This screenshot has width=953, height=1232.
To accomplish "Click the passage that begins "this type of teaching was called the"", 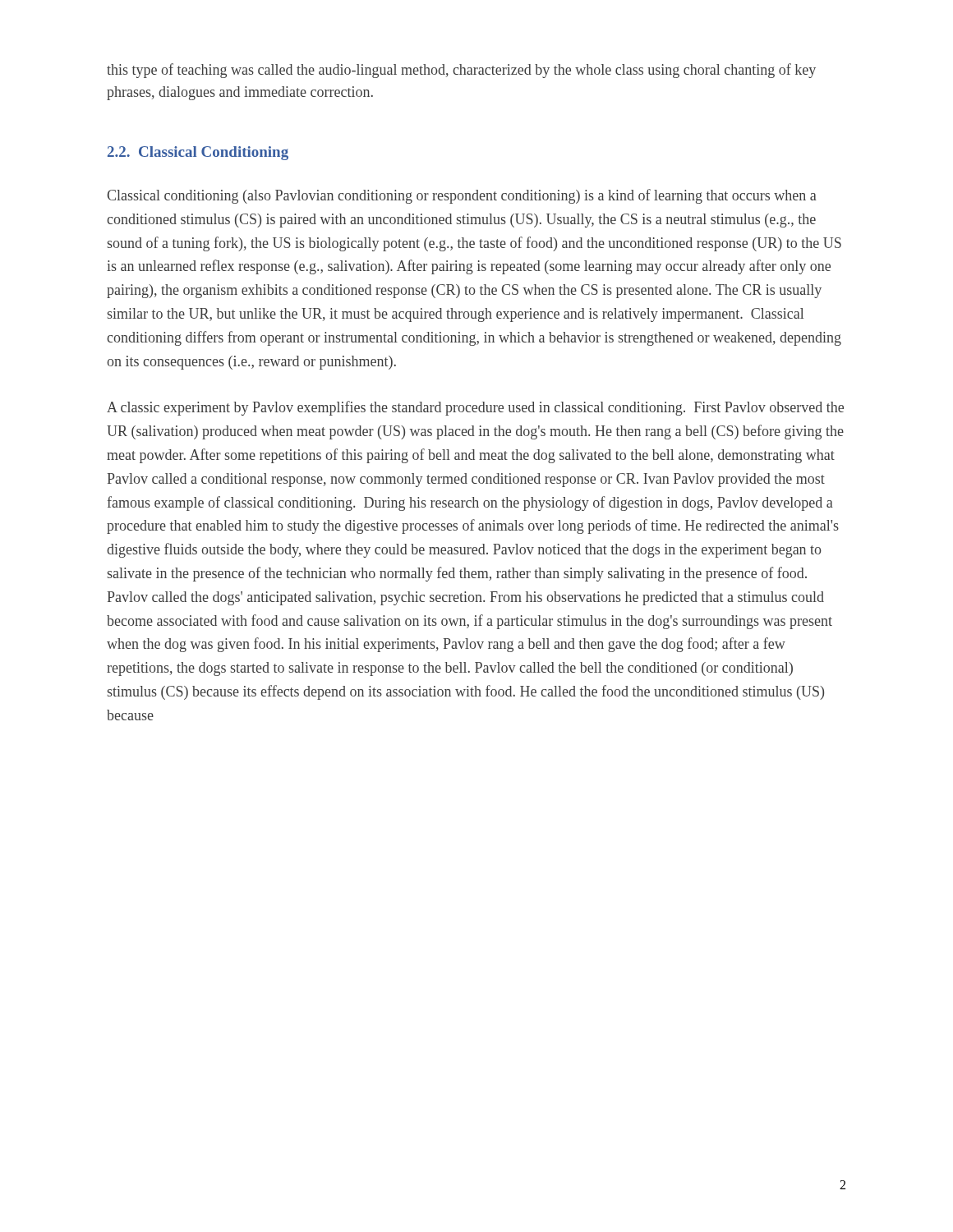I will (x=461, y=81).
